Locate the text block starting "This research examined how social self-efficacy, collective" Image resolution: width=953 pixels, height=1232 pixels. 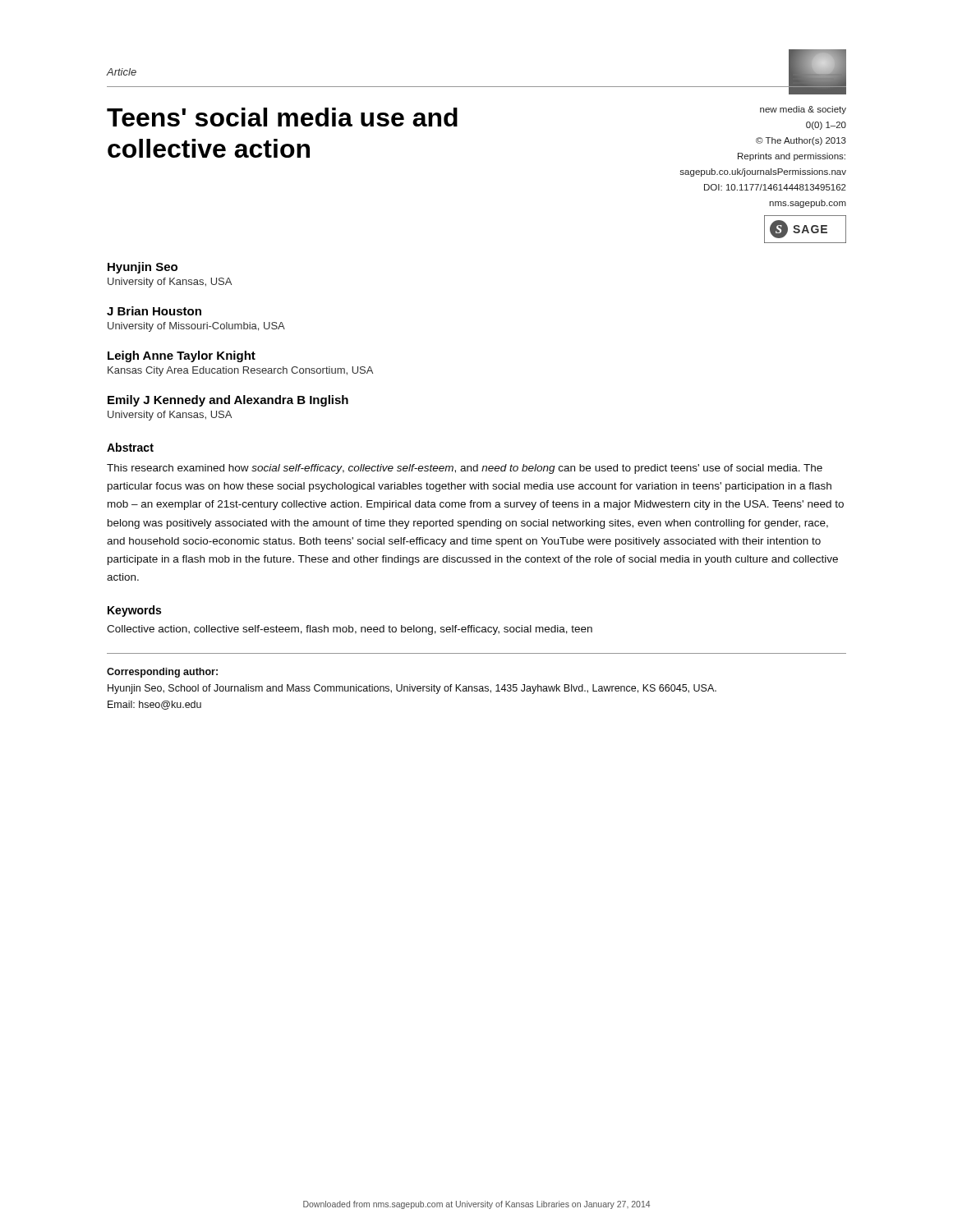475,522
